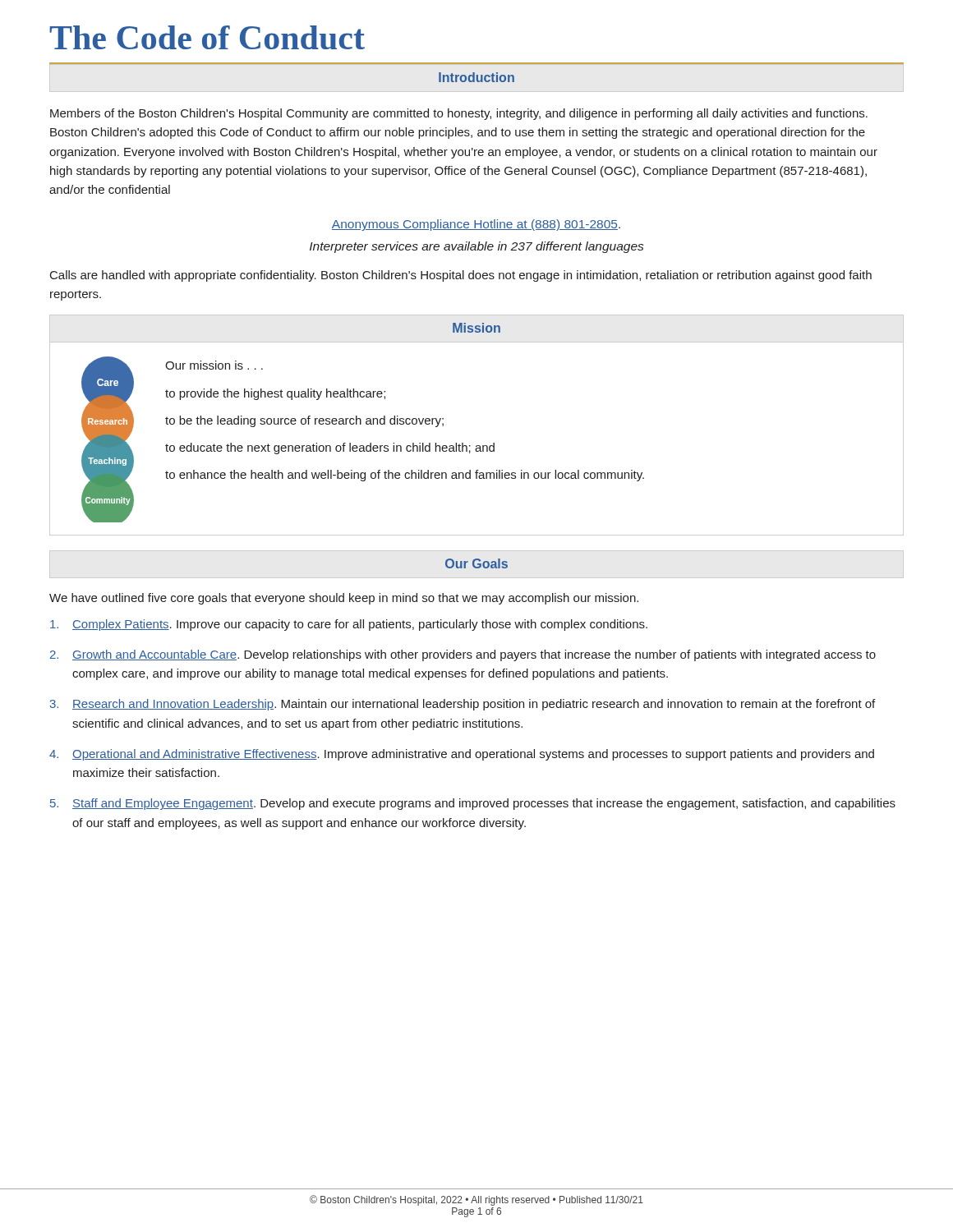Point to the element starting "Anonymous Compliance Hotline at (888) 801-2805."
The height and width of the screenshot is (1232, 953).
pyautogui.click(x=476, y=237)
